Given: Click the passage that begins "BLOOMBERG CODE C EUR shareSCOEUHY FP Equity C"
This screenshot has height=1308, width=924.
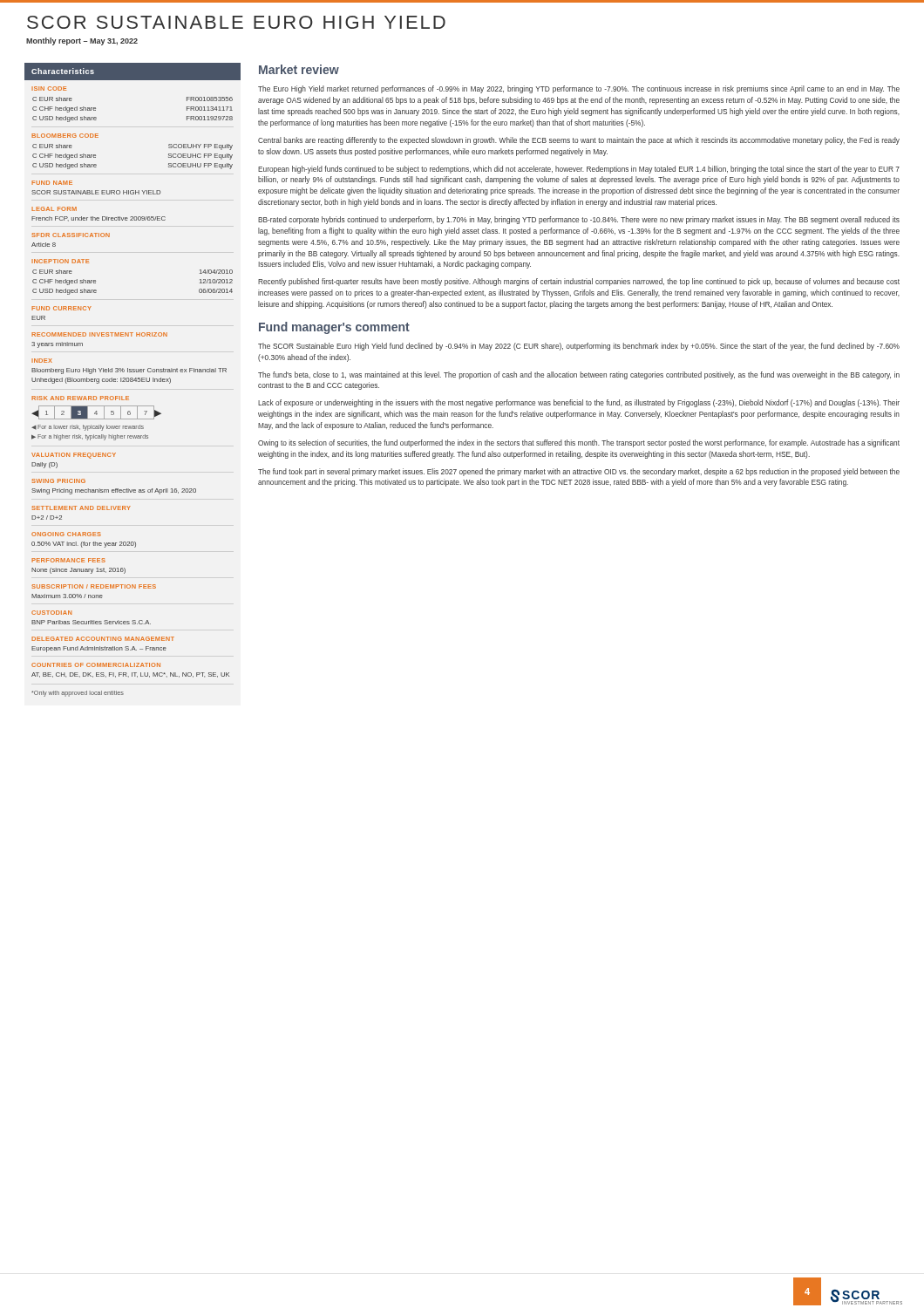Looking at the screenshot, I should tap(65, 136).
